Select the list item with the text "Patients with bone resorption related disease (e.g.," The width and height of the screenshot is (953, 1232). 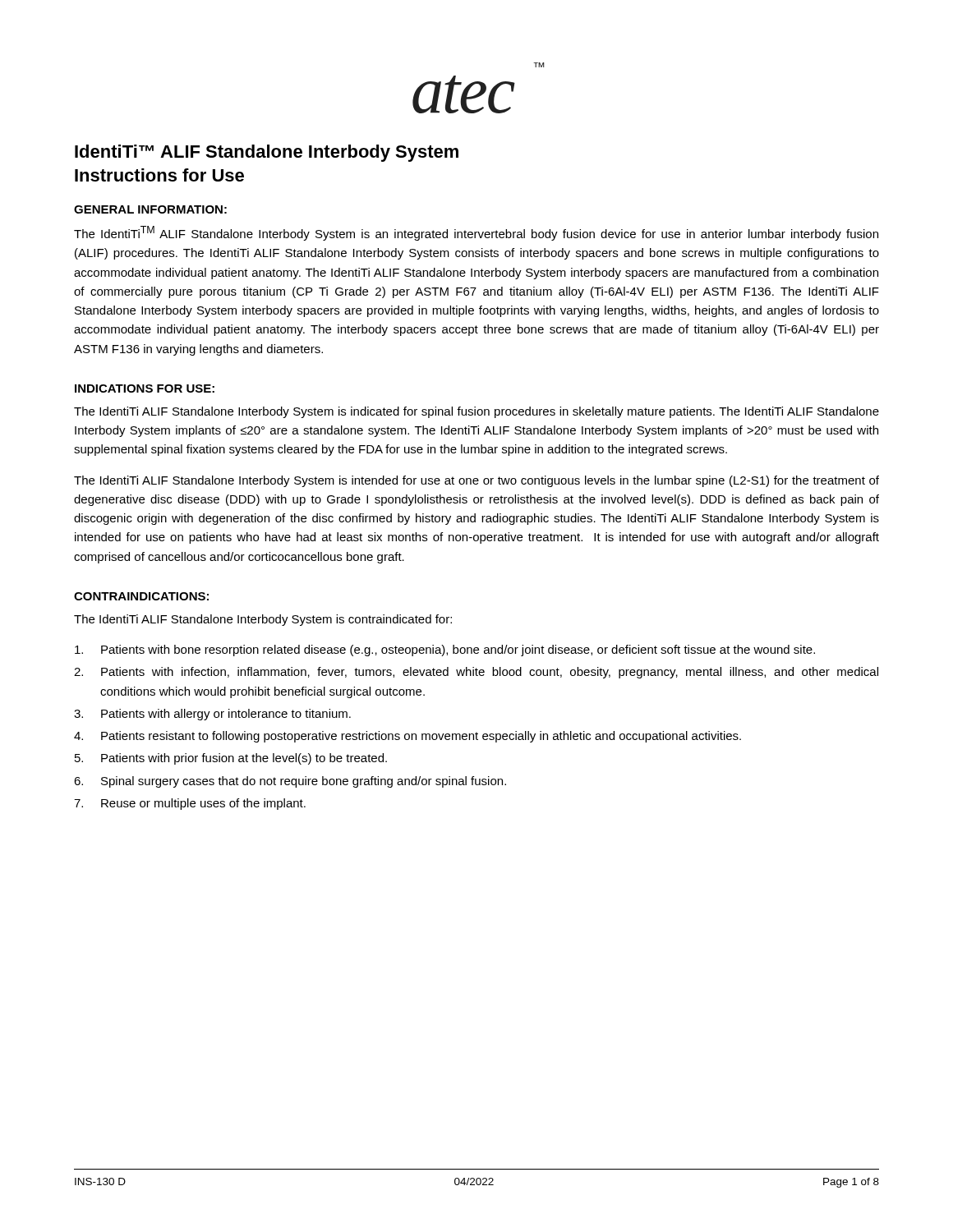476,650
